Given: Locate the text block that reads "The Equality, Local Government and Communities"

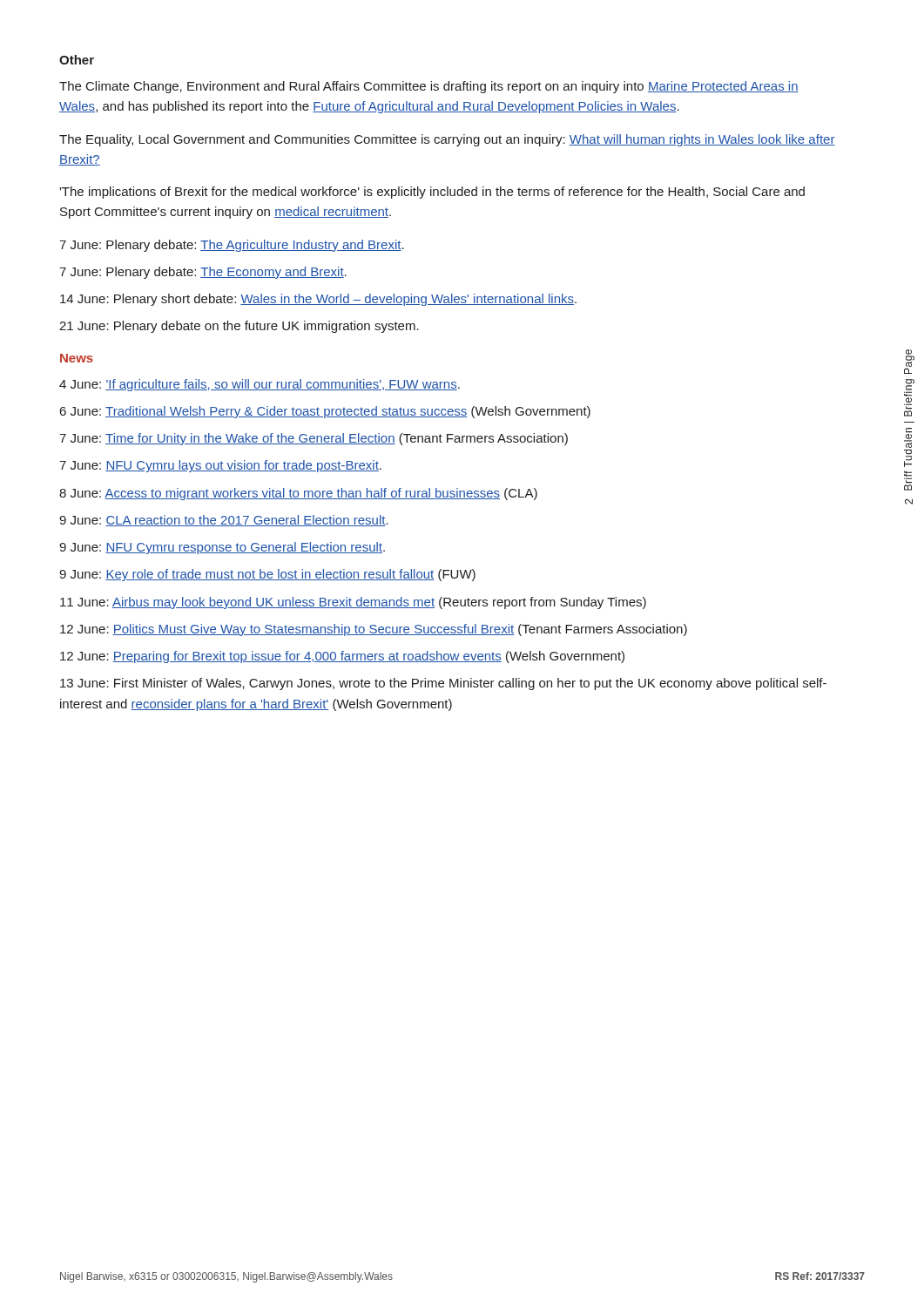Looking at the screenshot, I should click(x=447, y=149).
